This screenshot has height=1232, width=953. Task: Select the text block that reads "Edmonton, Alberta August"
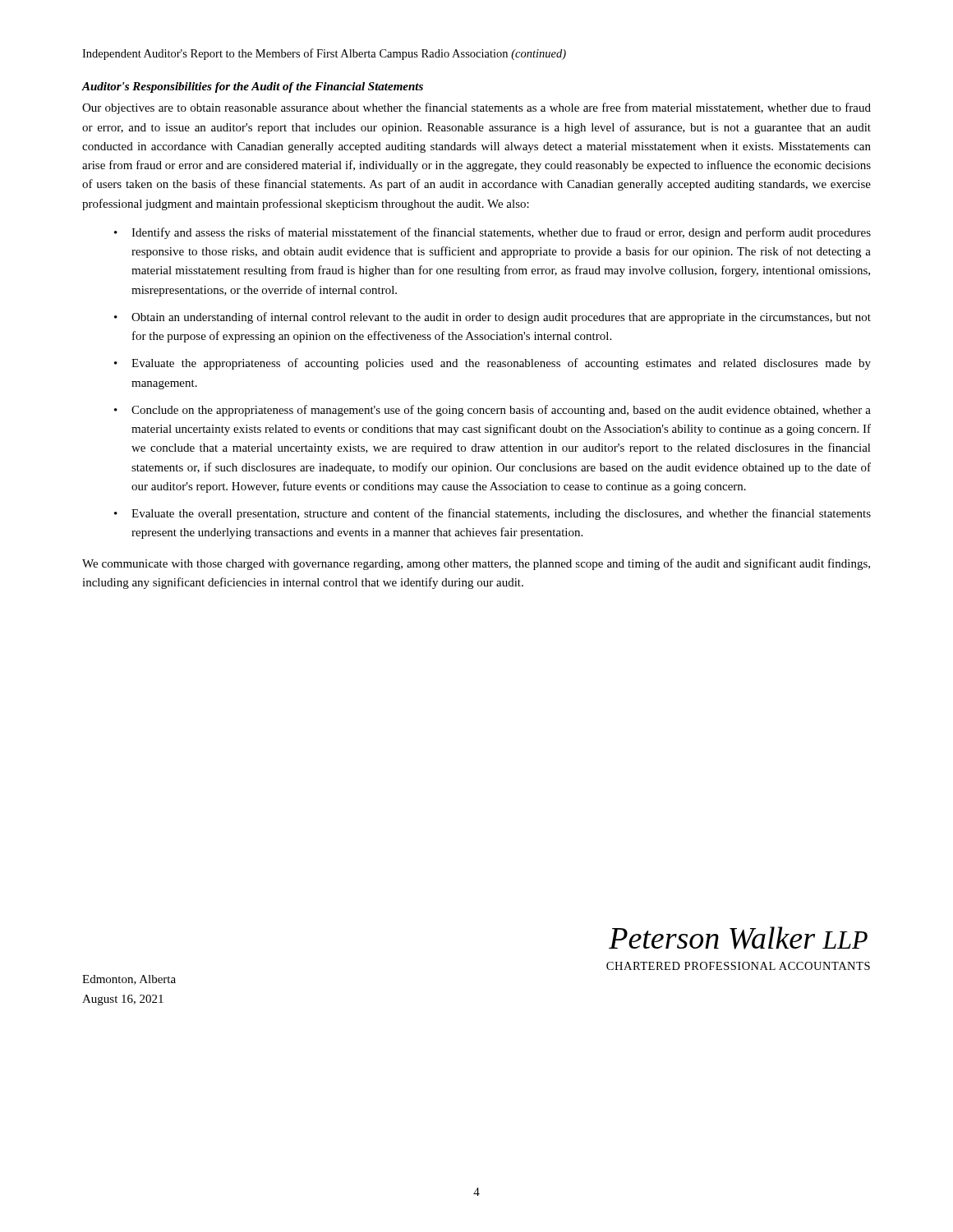click(x=129, y=989)
